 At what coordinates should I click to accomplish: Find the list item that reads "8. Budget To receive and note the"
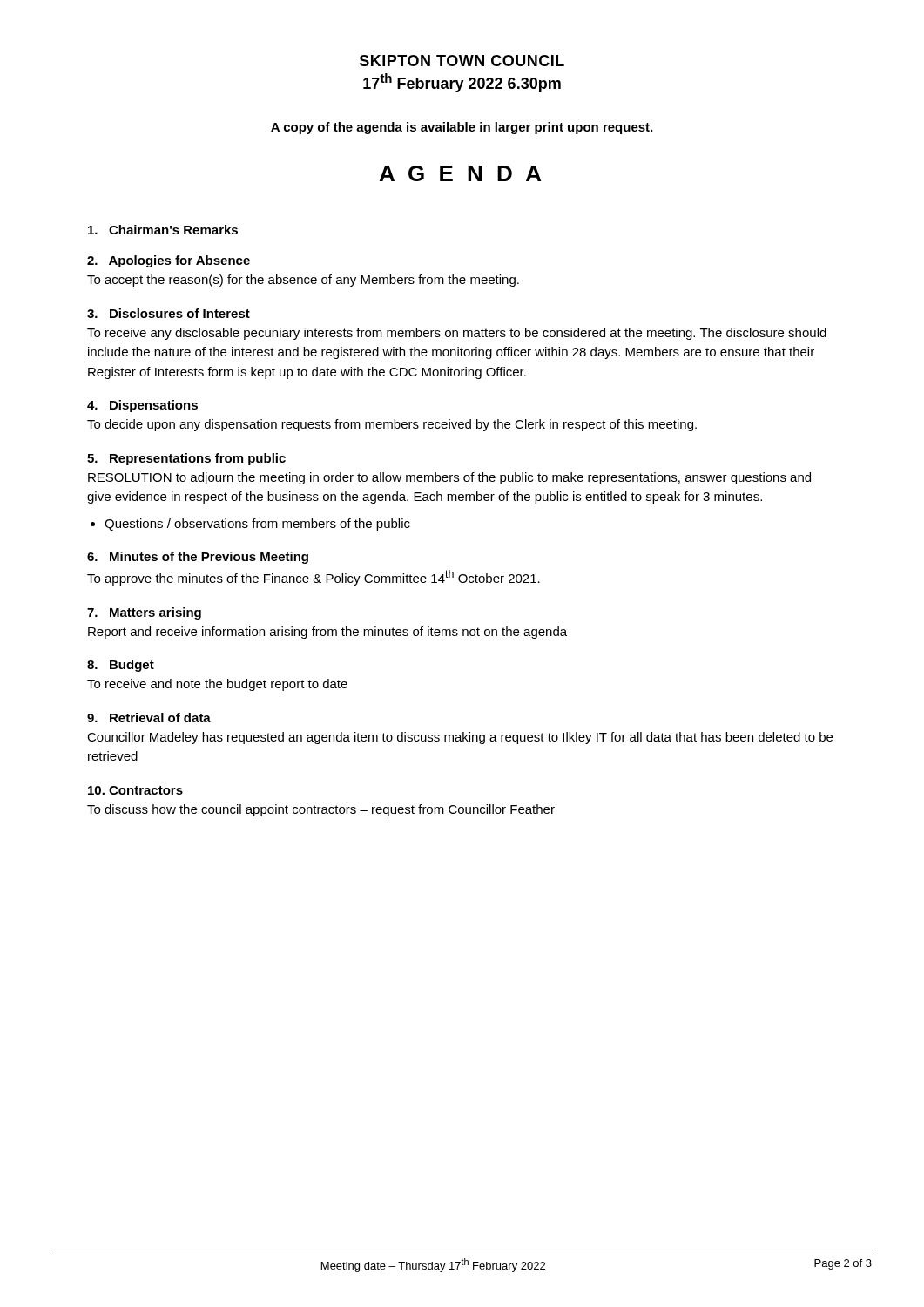click(121, 666)
